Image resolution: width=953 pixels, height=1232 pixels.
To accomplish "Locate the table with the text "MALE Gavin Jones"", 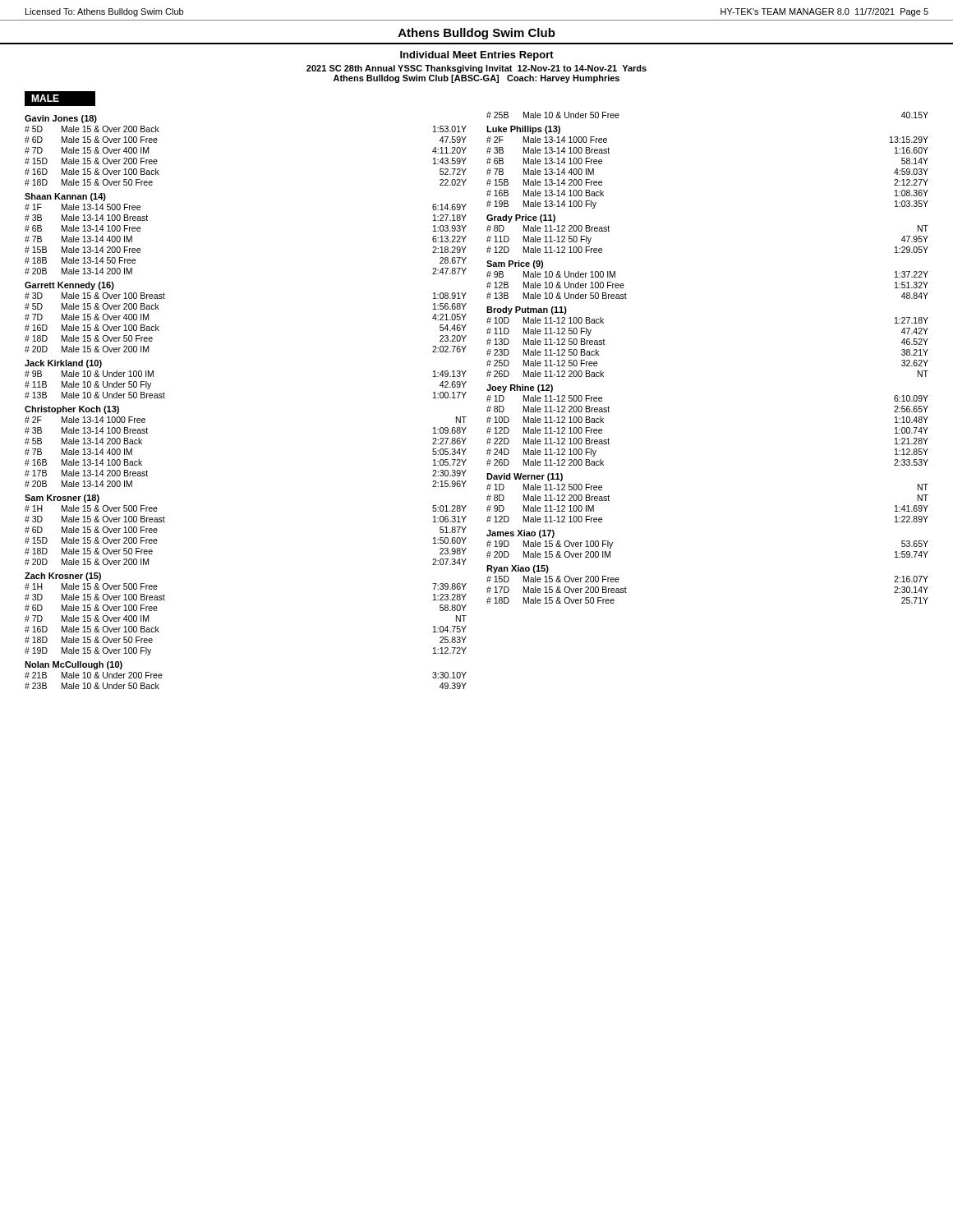I will click(246, 391).
